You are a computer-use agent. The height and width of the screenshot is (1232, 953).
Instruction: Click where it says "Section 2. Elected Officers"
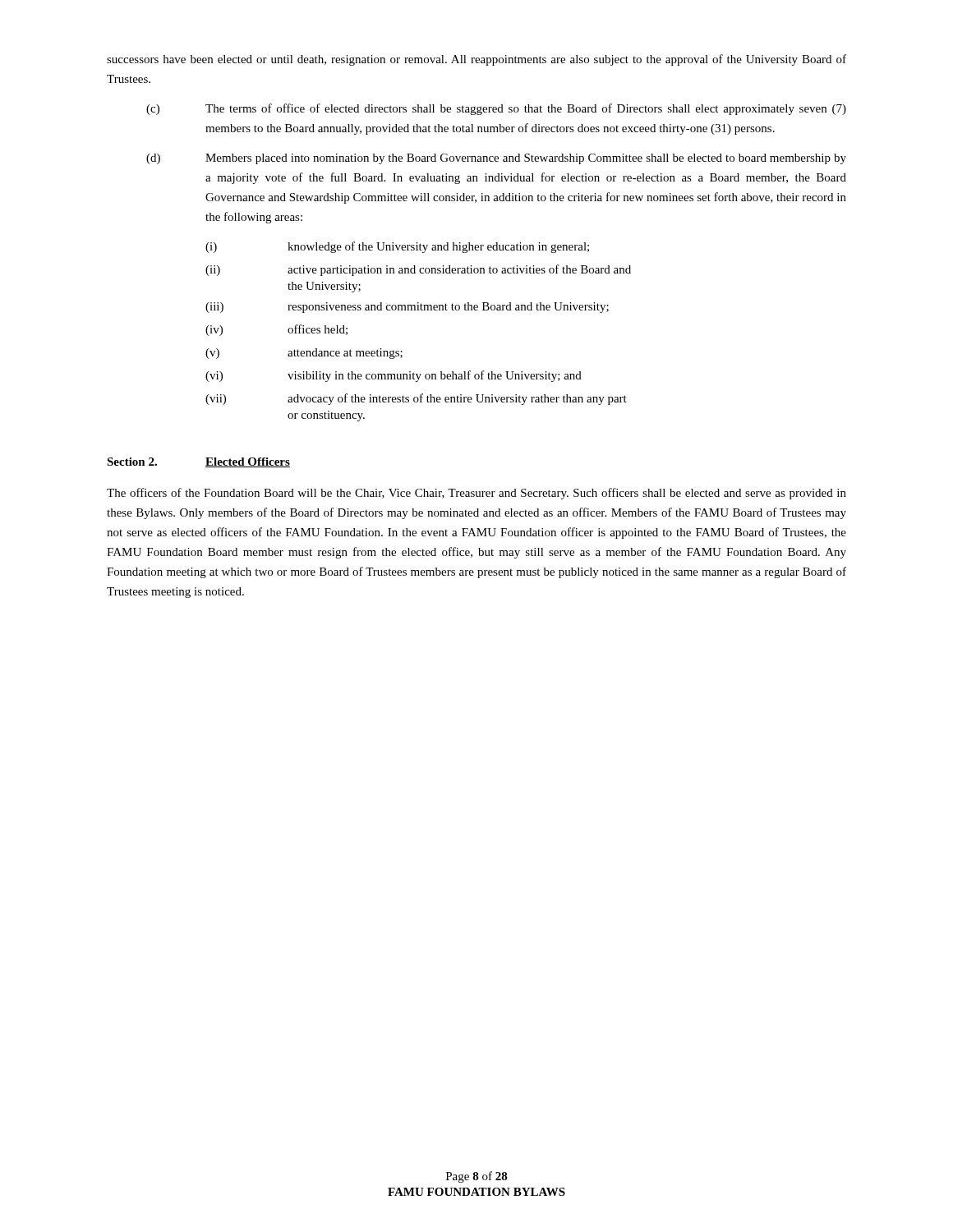(x=198, y=462)
